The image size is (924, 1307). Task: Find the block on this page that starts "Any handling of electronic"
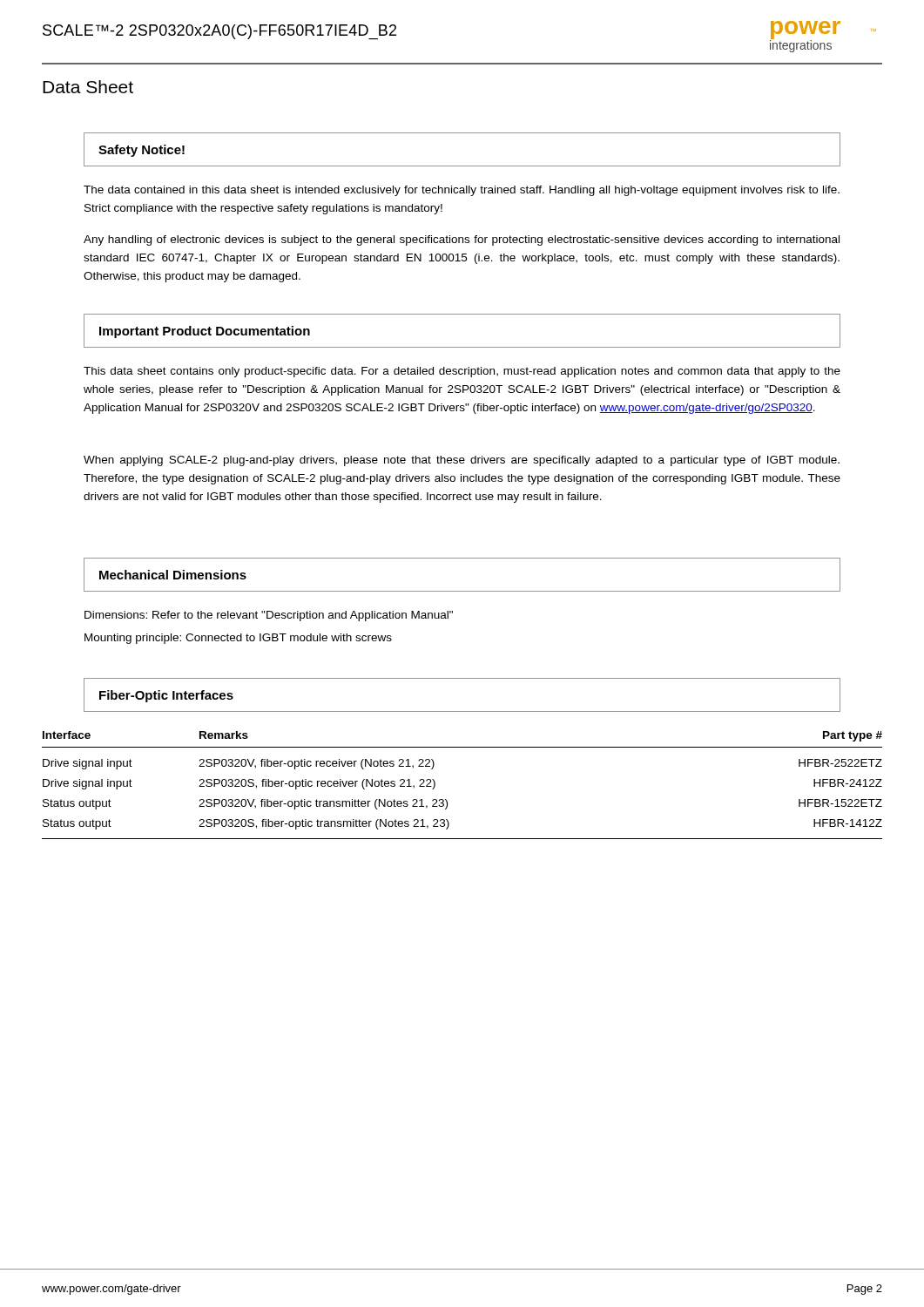coord(462,257)
